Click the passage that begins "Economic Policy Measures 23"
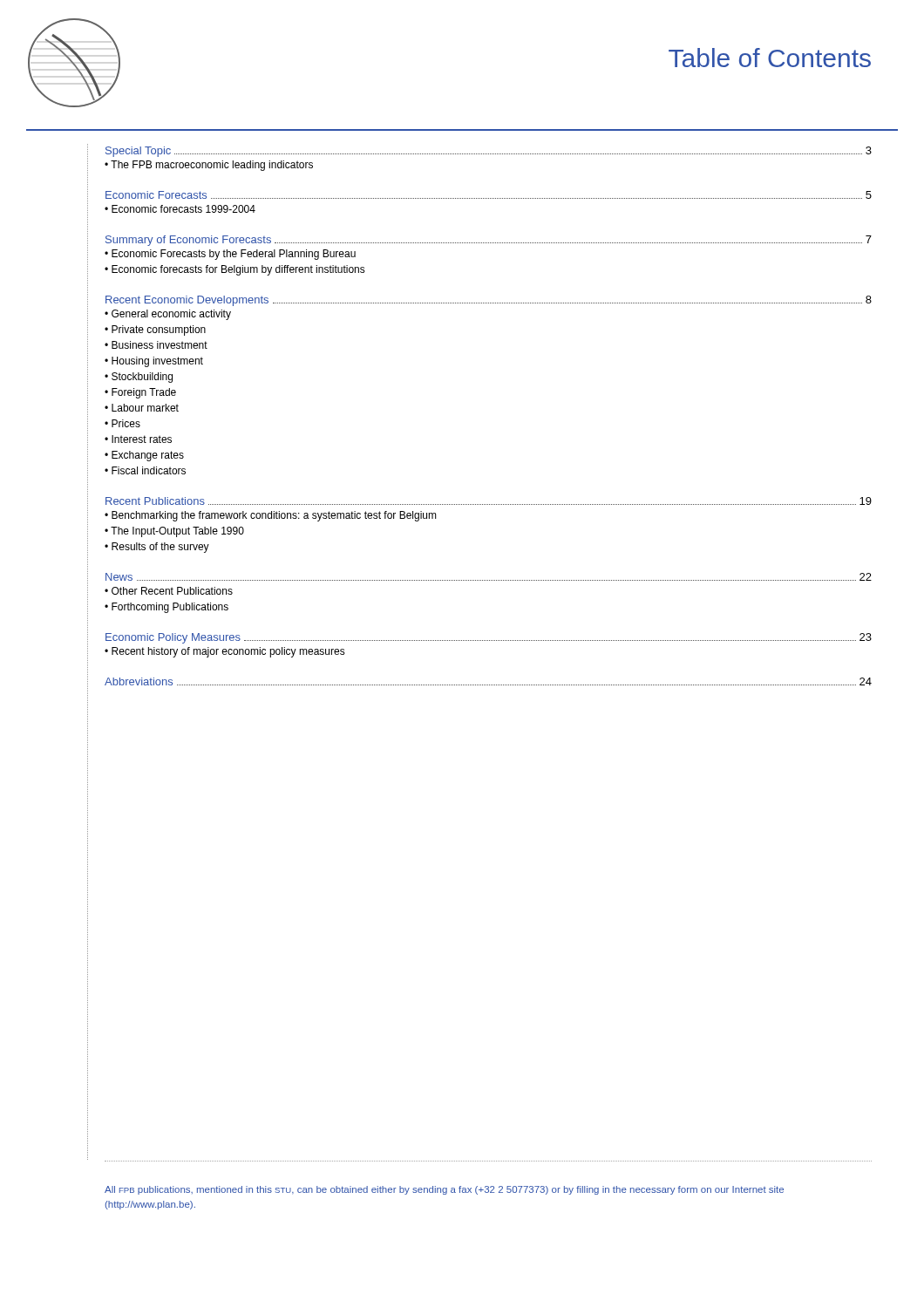 488,645
